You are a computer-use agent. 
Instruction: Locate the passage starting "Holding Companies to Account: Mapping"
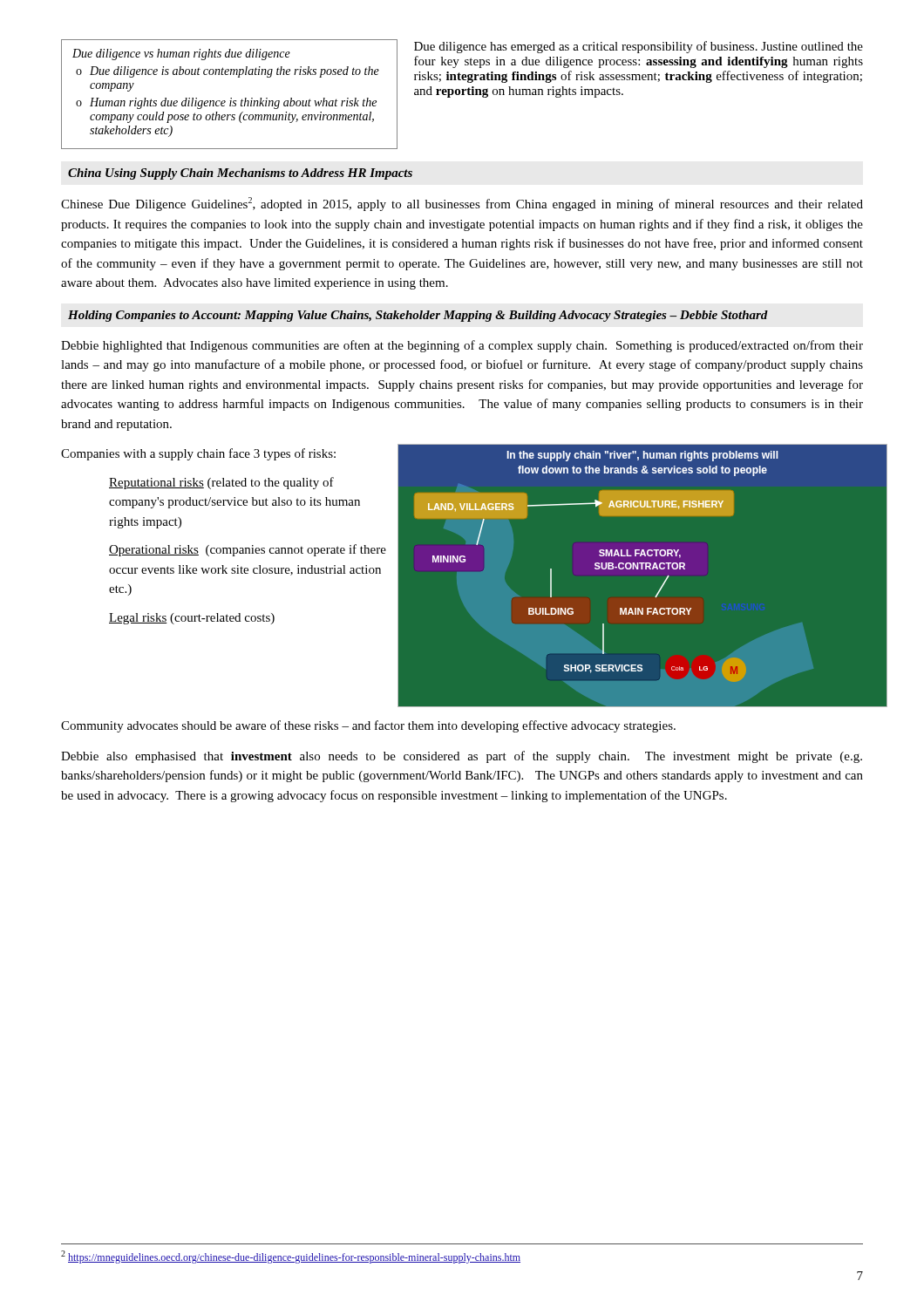pyautogui.click(x=418, y=314)
